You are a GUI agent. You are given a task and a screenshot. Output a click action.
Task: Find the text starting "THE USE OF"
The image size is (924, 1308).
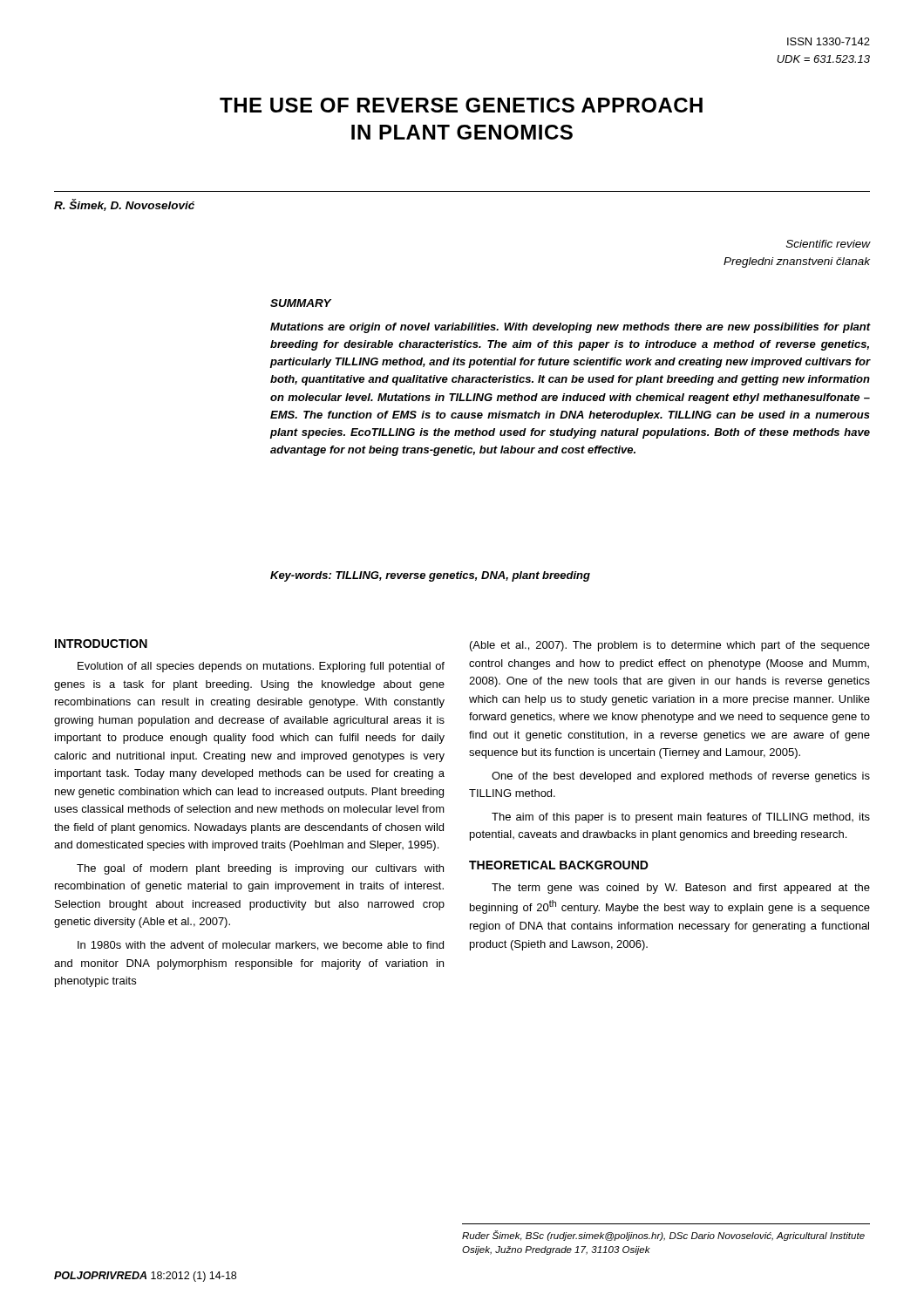click(x=462, y=119)
